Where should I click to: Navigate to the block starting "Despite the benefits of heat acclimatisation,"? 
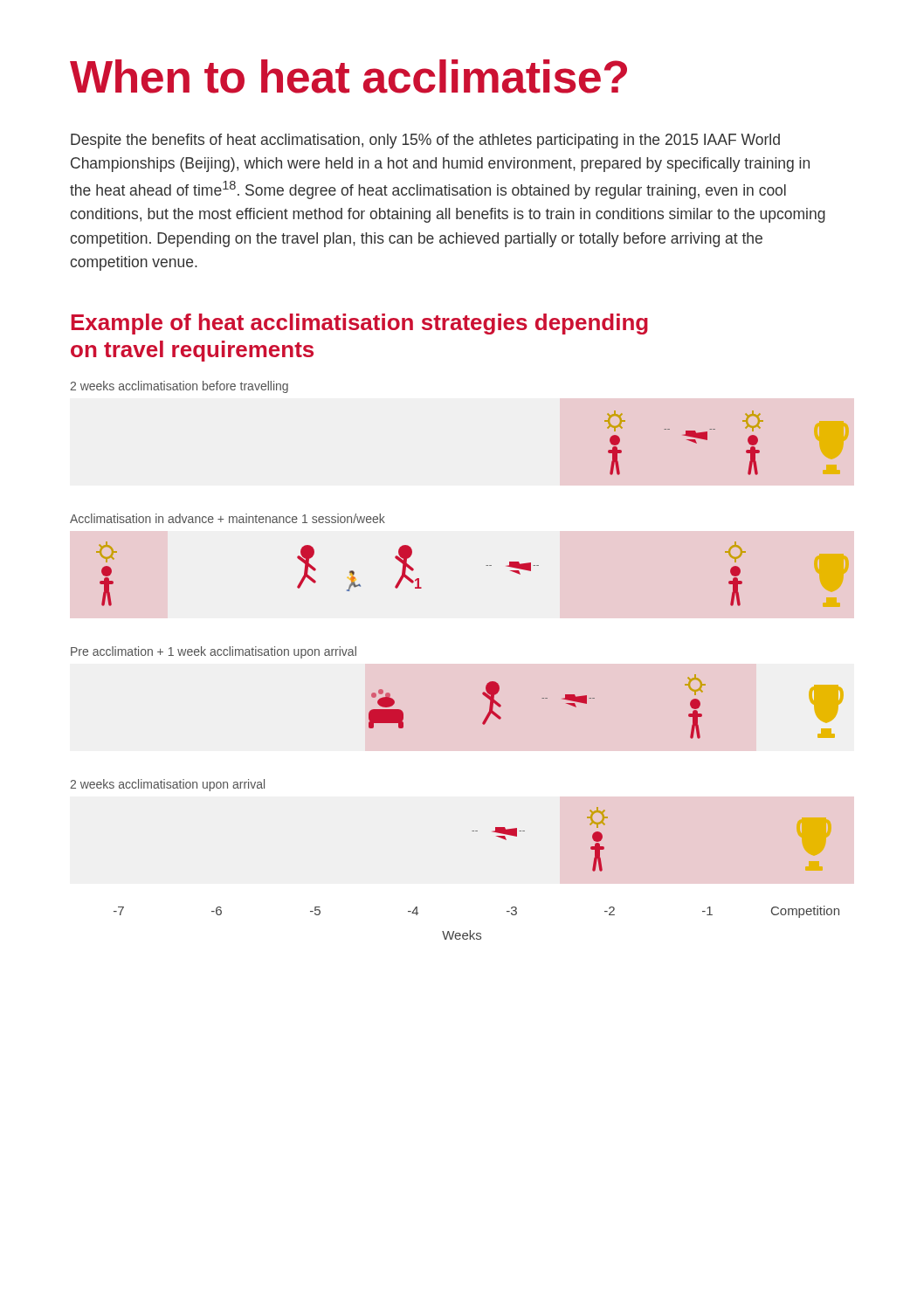pyautogui.click(x=450, y=201)
